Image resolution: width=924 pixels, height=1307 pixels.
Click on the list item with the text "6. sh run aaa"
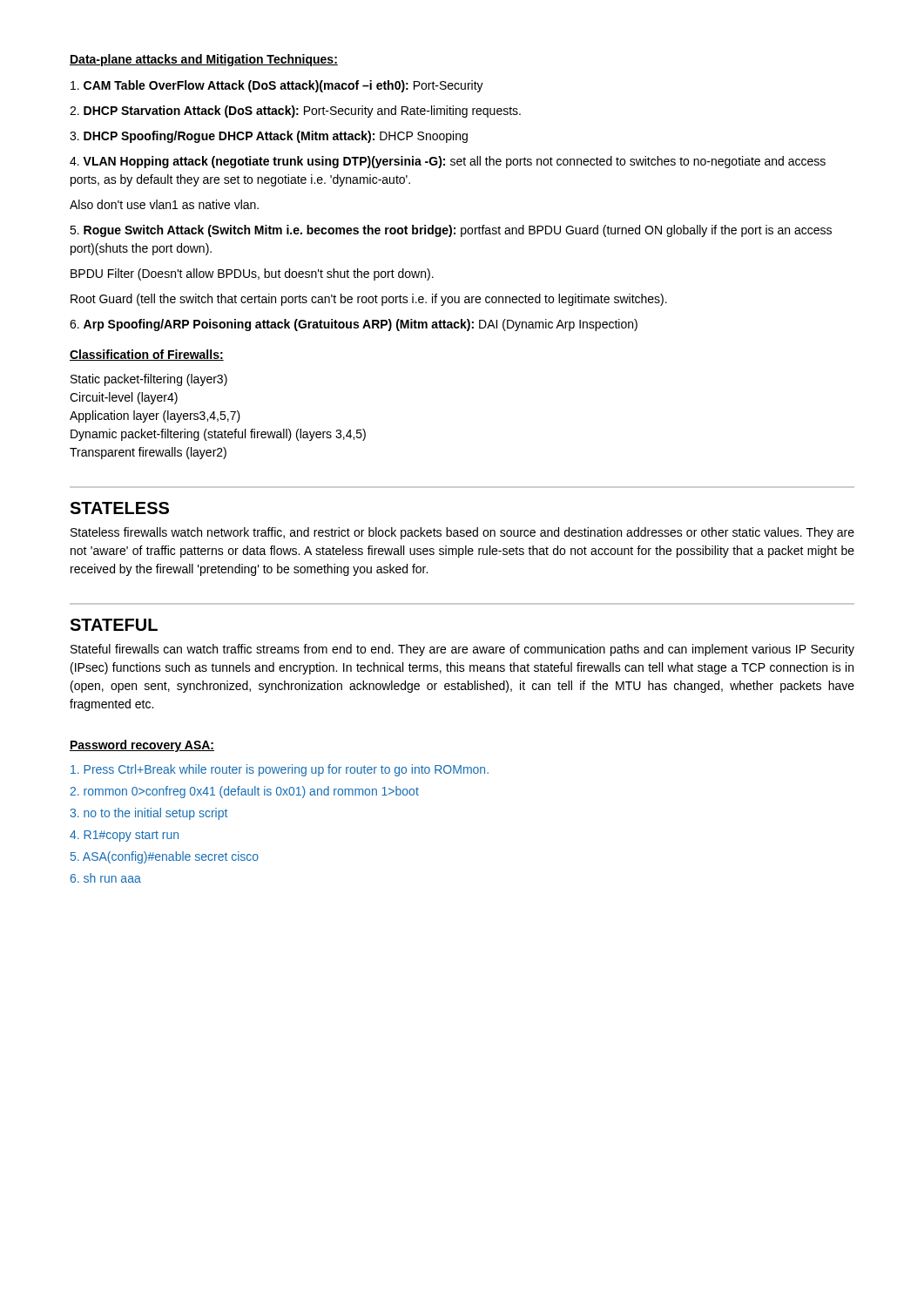click(x=105, y=878)
